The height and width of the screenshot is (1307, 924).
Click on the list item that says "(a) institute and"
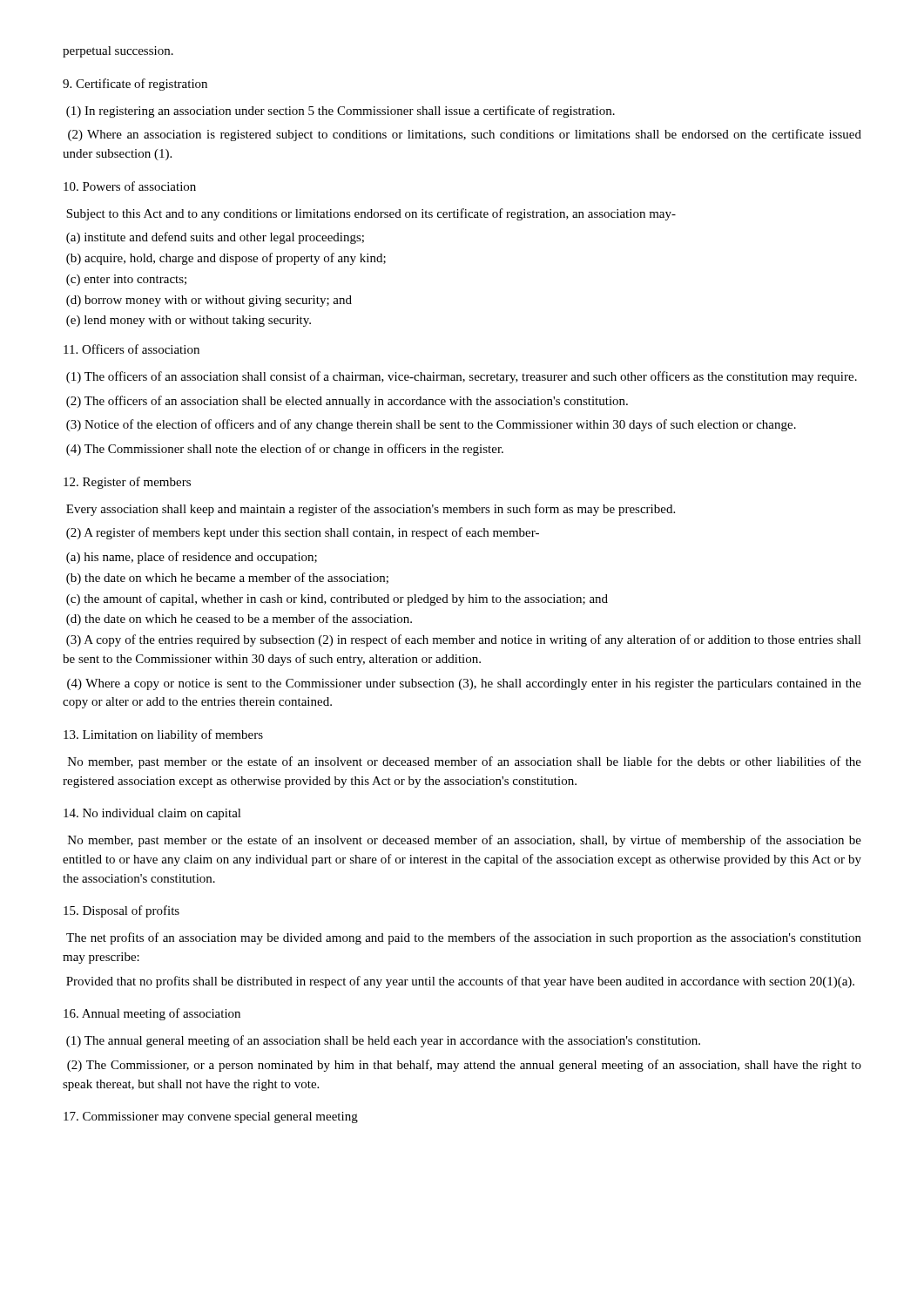click(214, 237)
